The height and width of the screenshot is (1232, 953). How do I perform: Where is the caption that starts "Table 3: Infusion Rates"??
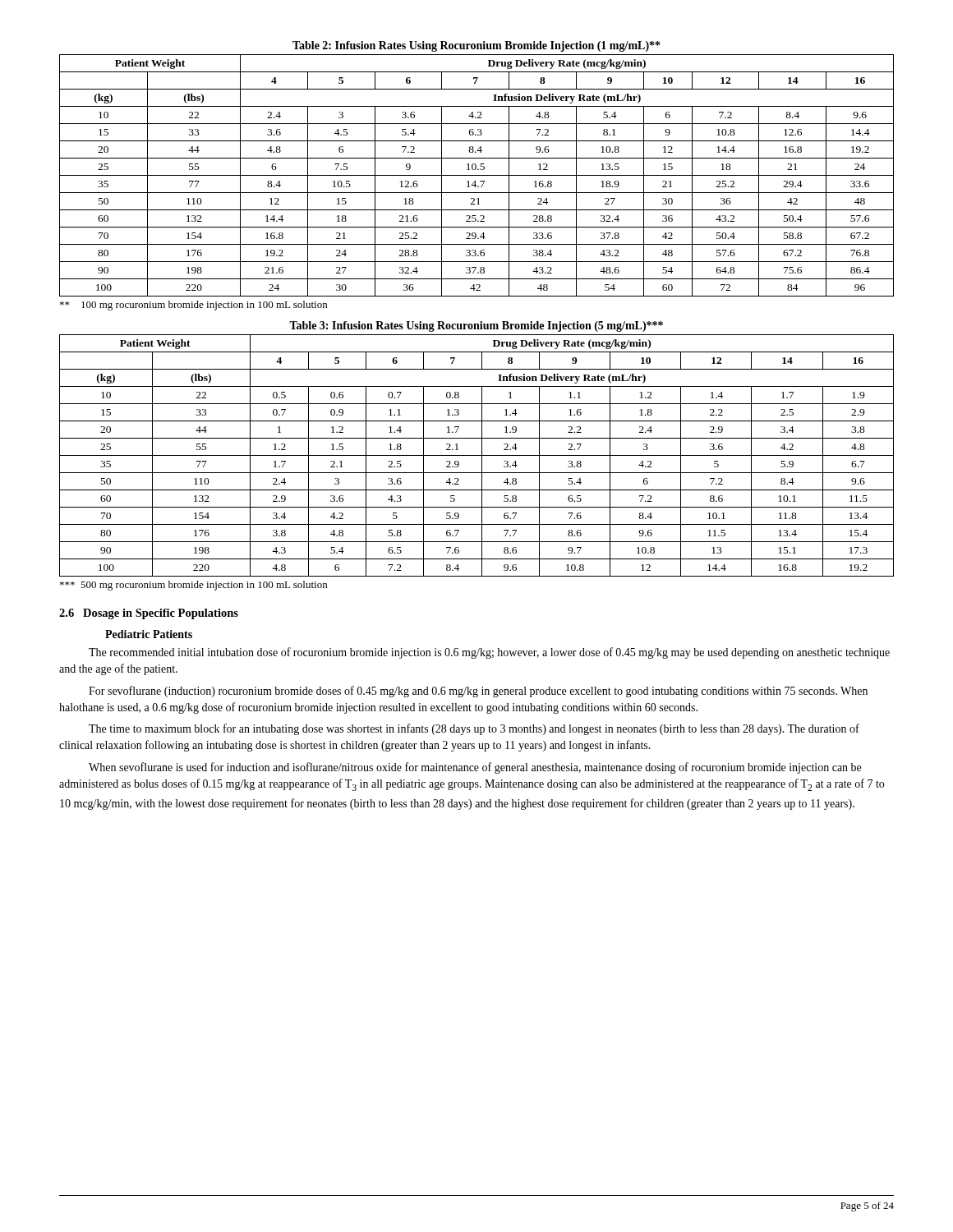click(x=476, y=326)
